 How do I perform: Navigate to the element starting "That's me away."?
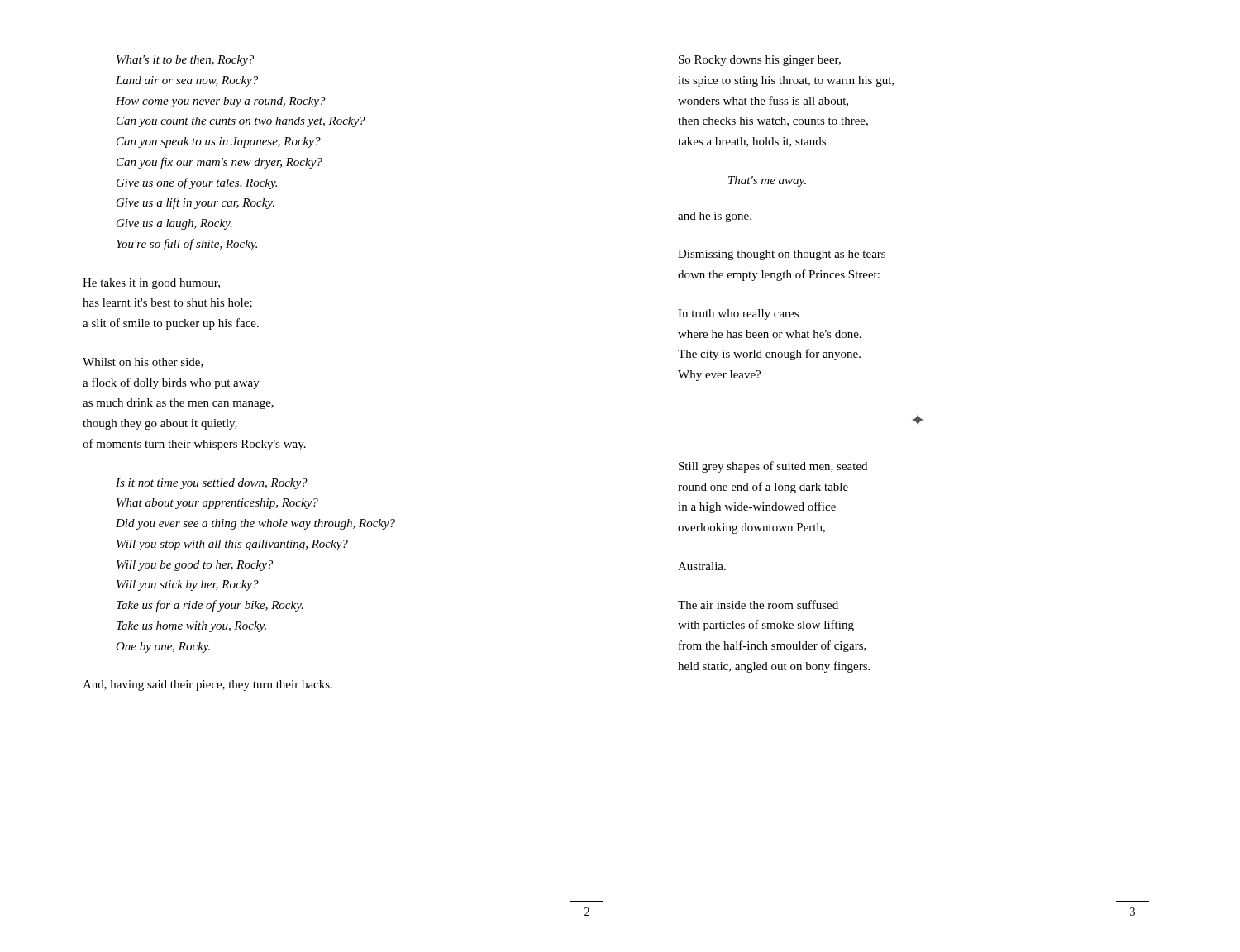767,180
